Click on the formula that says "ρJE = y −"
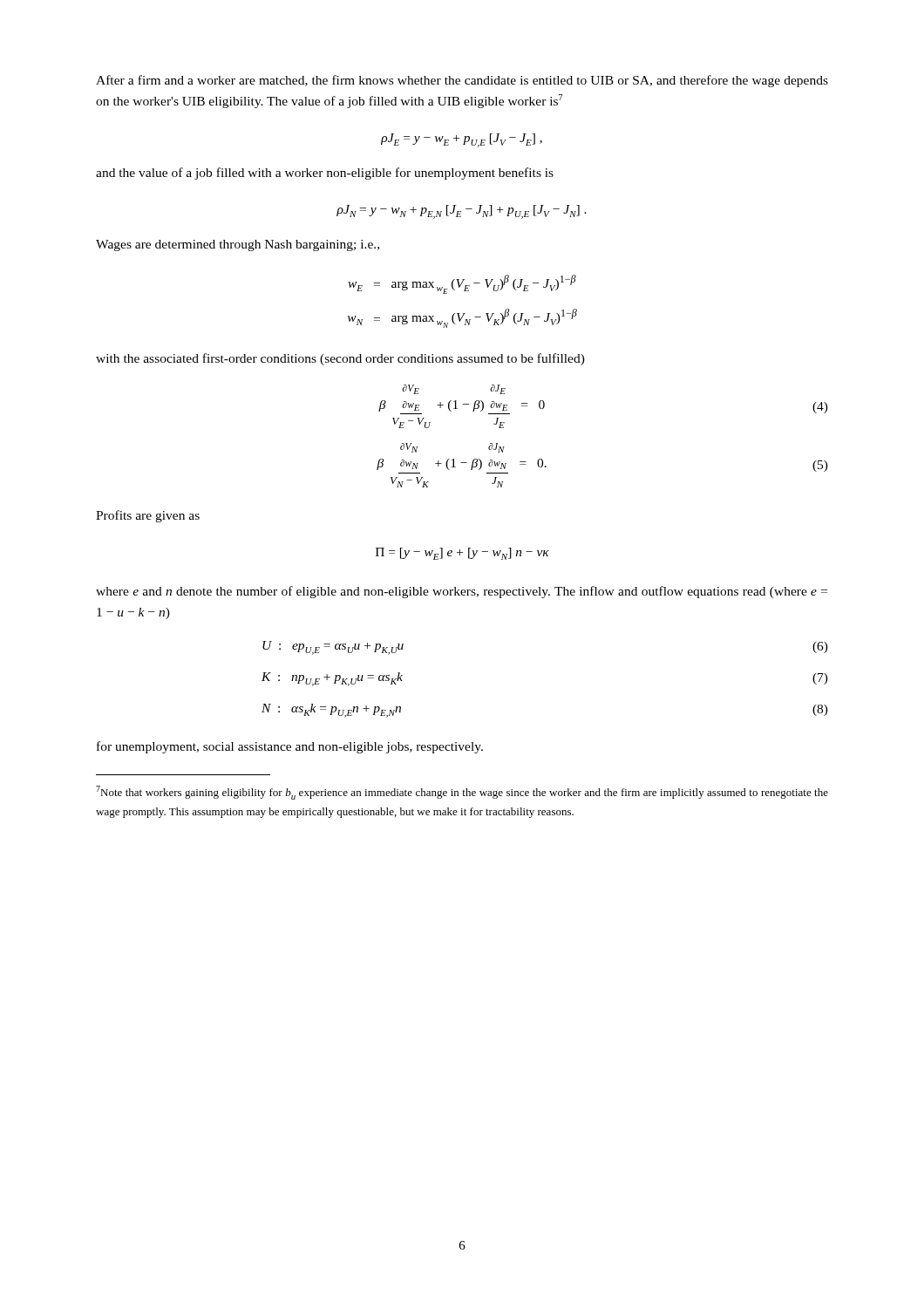This screenshot has width=924, height=1308. 462,139
